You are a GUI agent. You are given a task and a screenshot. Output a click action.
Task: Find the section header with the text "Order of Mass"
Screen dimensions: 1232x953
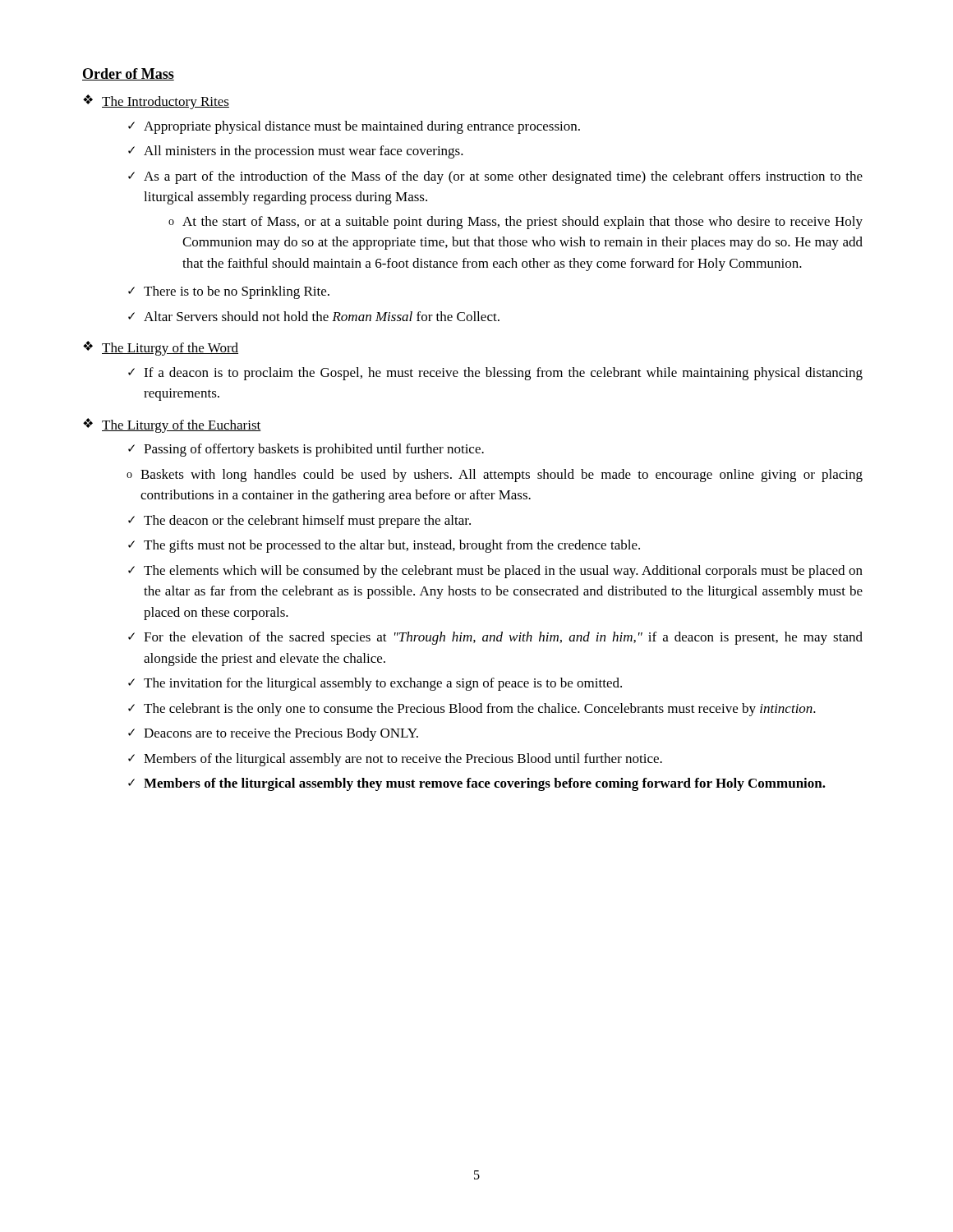[128, 74]
